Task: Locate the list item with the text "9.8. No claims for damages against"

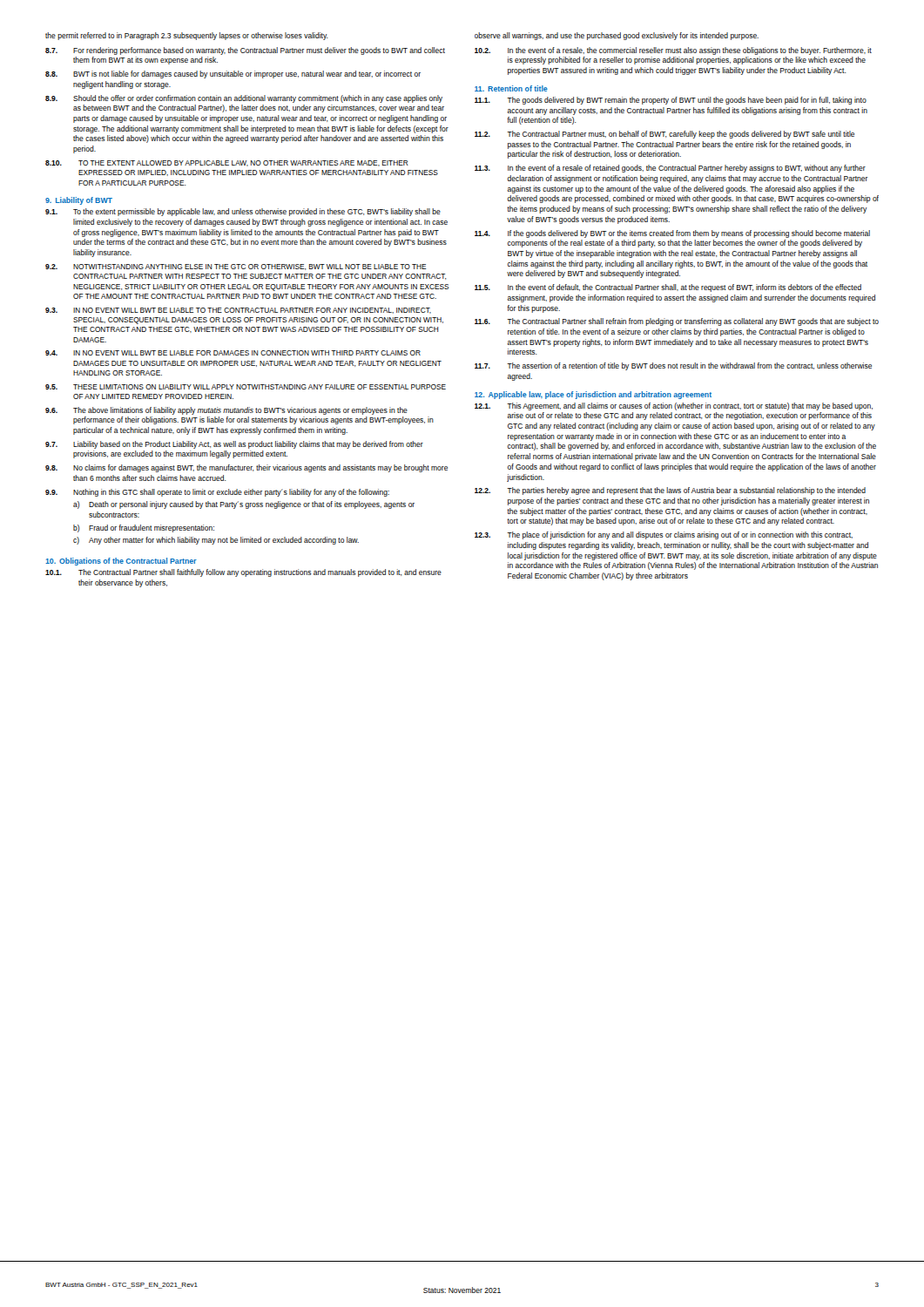Action: [248, 474]
